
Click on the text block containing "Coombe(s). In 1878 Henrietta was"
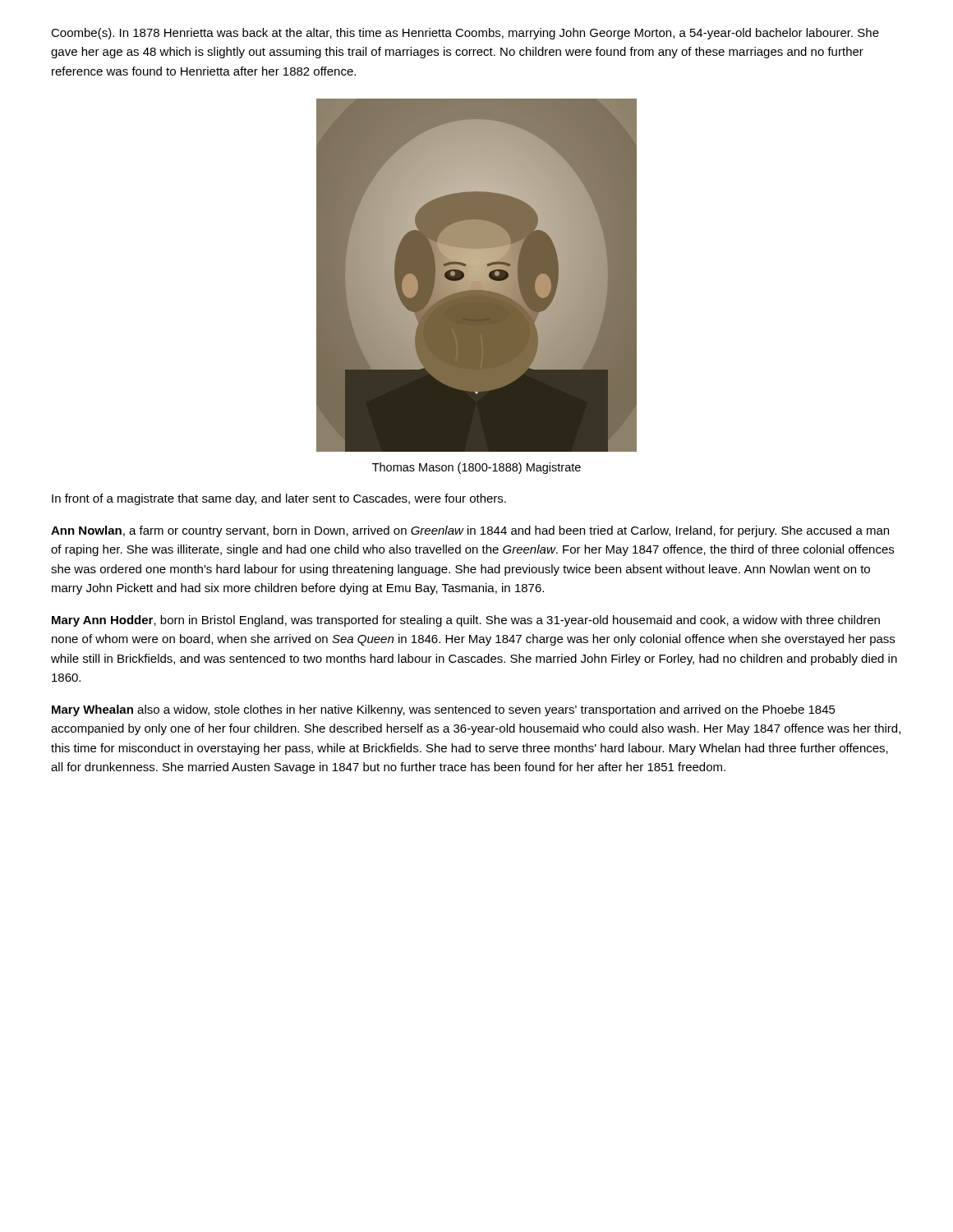click(465, 52)
